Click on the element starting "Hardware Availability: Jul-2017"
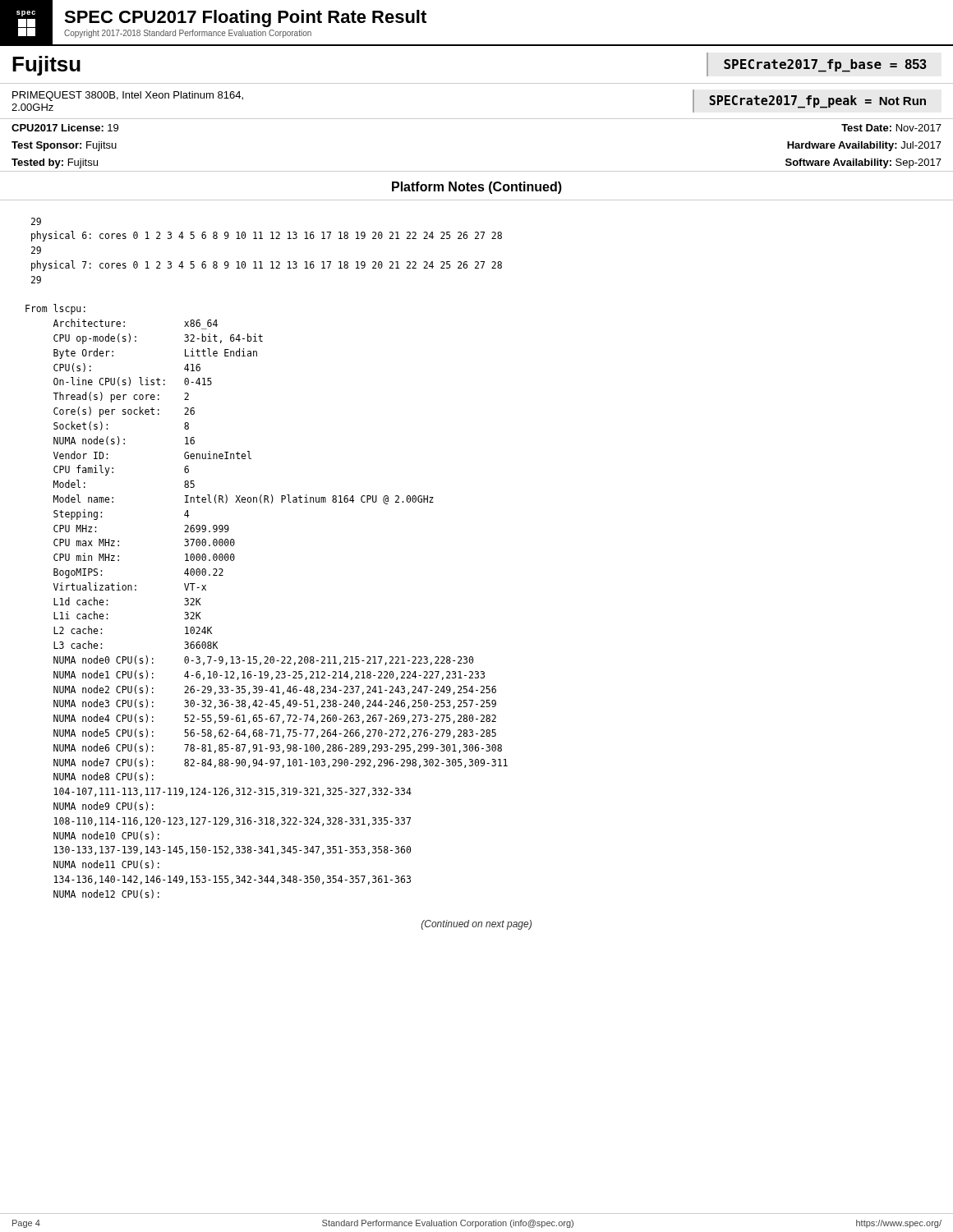 coord(864,145)
